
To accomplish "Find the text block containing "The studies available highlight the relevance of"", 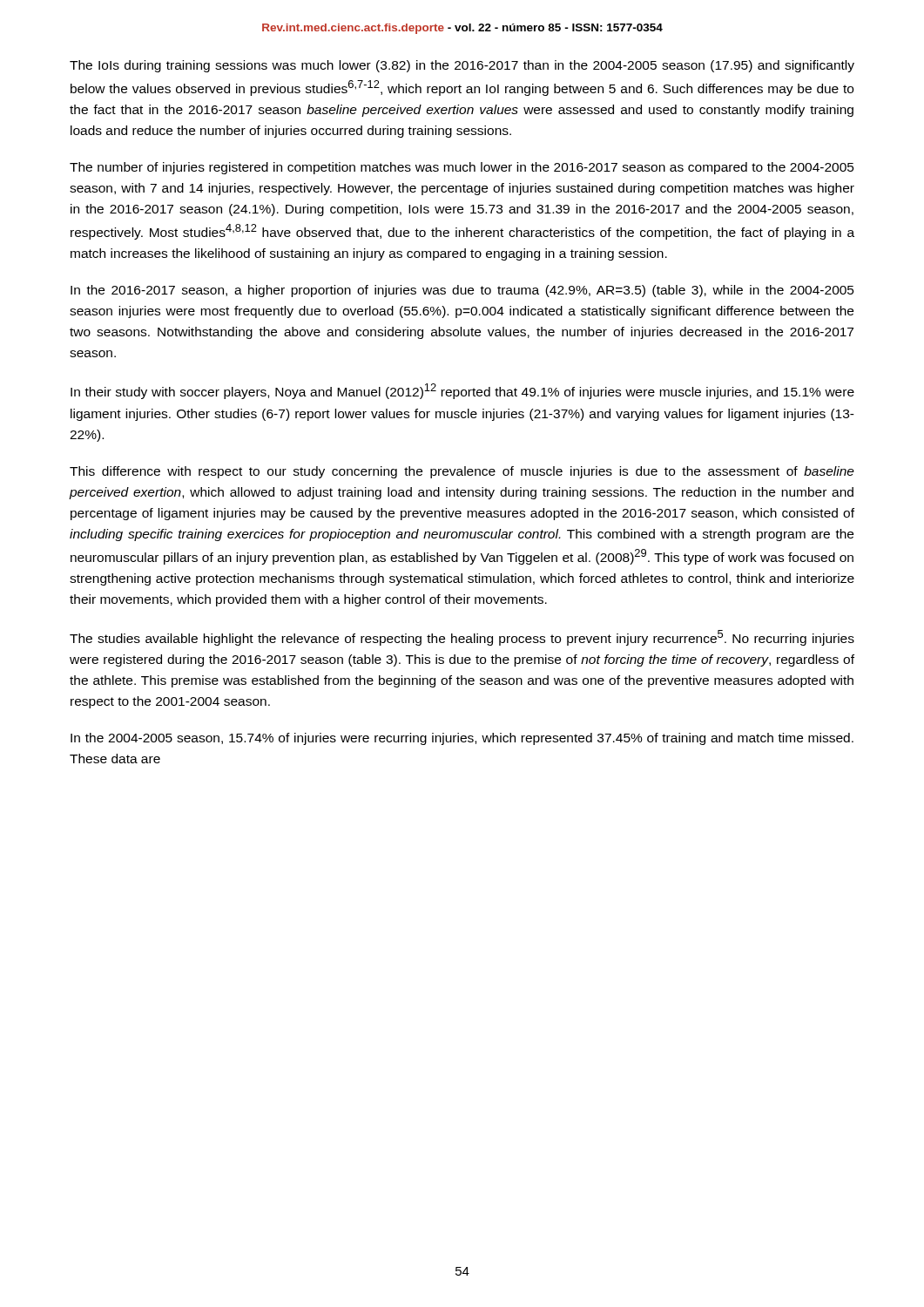I will tap(462, 669).
